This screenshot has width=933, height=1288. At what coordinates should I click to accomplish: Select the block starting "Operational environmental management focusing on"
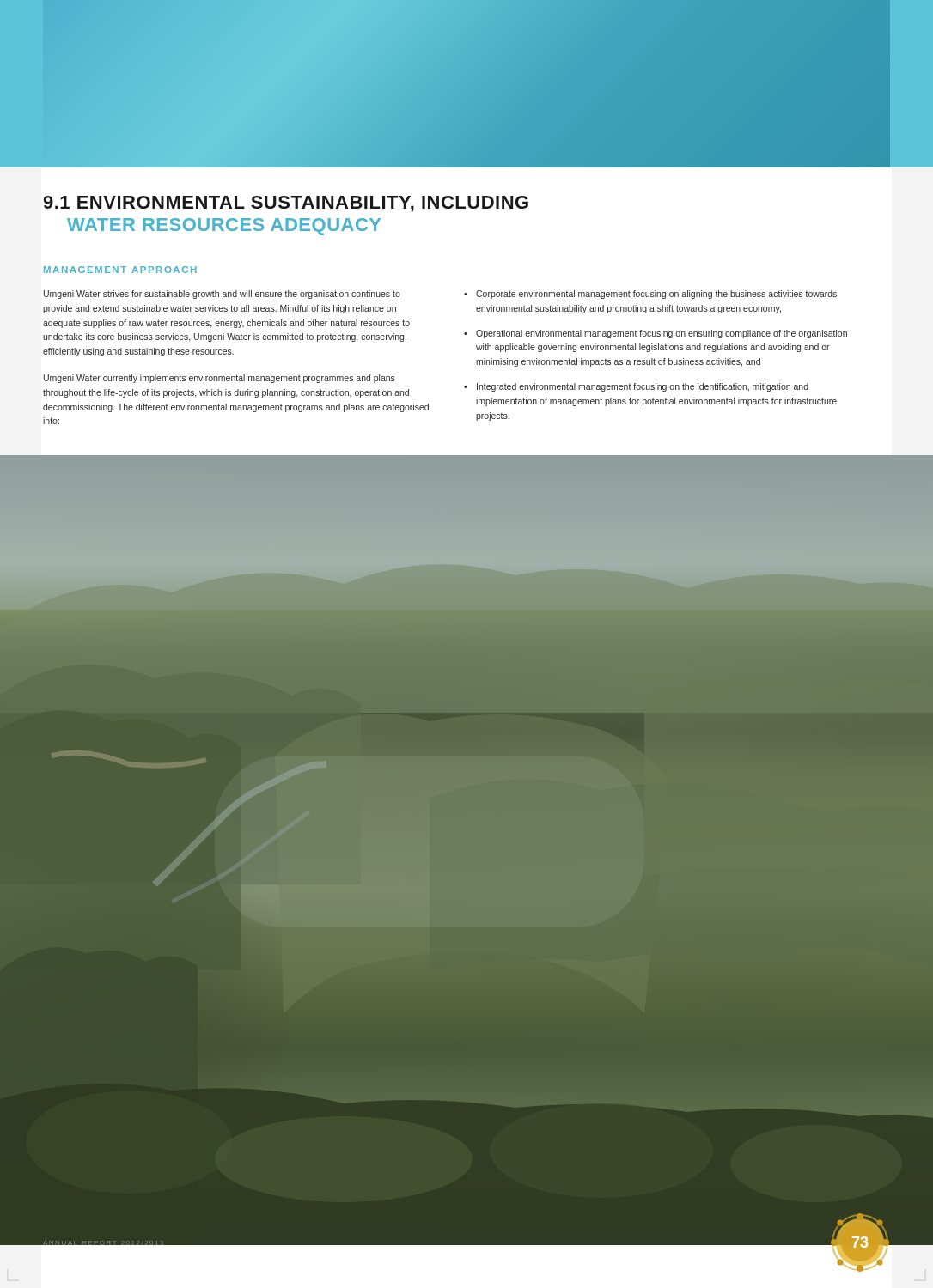pos(662,347)
